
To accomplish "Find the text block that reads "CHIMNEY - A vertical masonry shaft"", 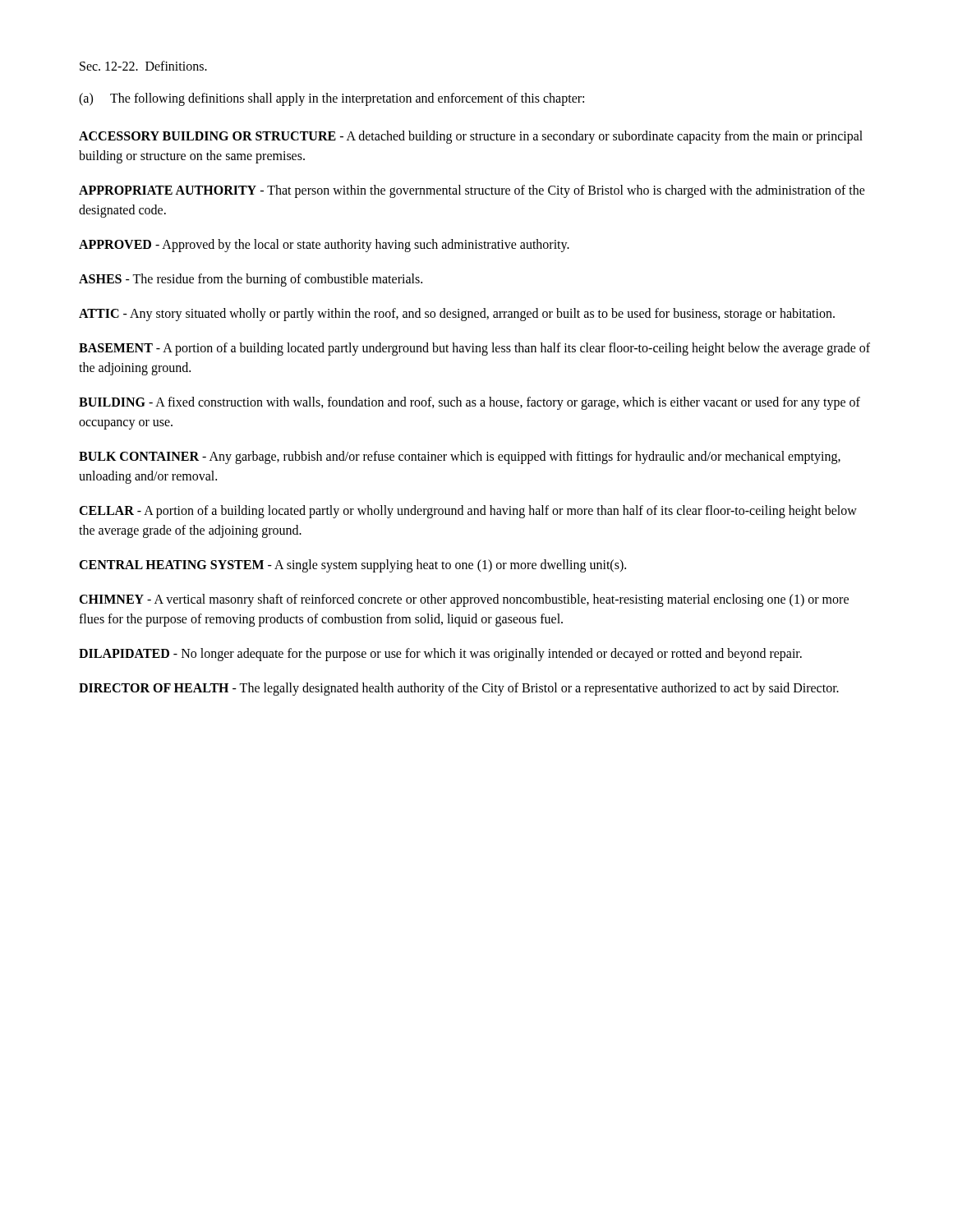I will [x=464, y=609].
